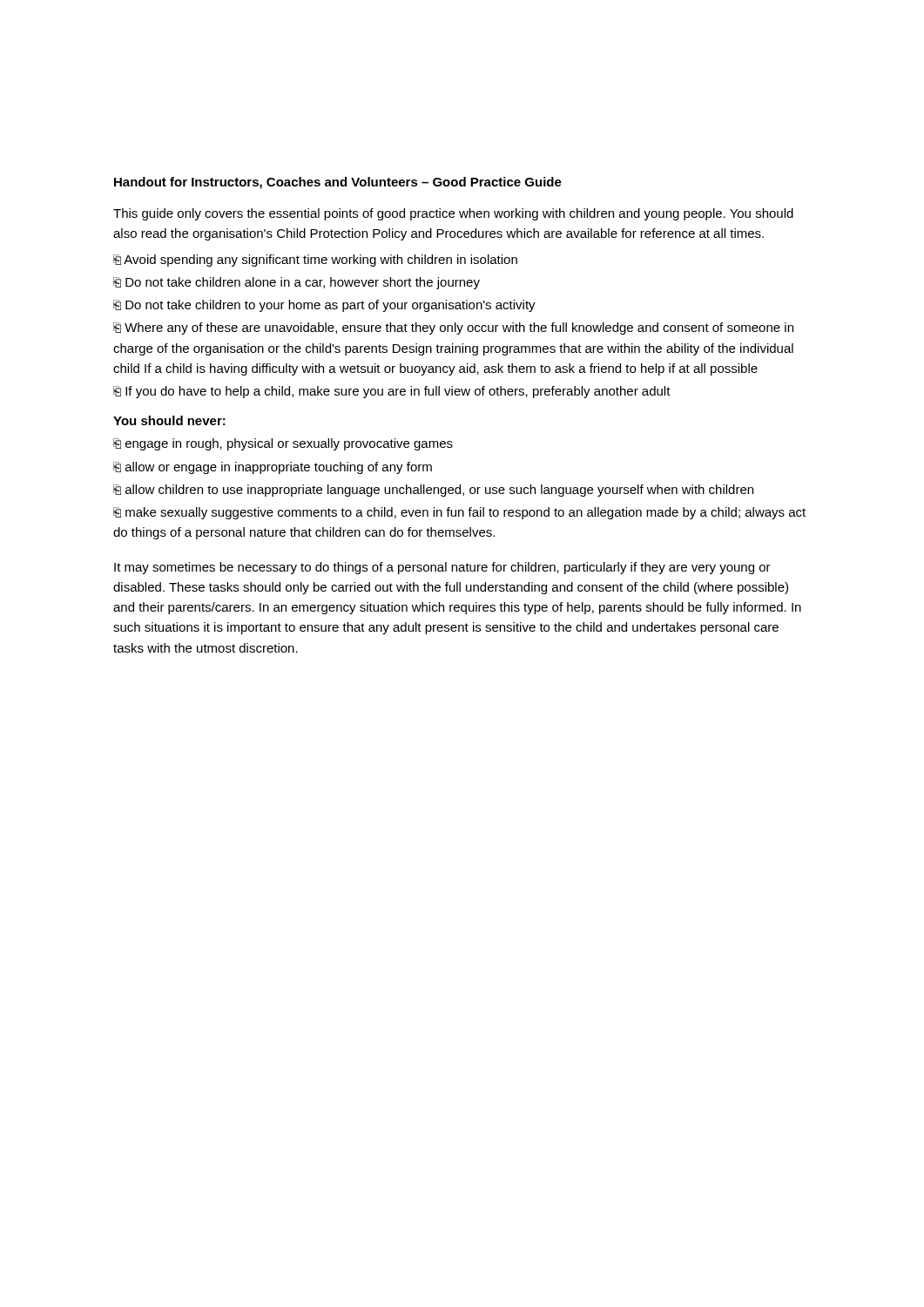The height and width of the screenshot is (1307, 924).
Task: Find the element starting "⎗ Do not take children alone"
Action: (x=296, y=282)
